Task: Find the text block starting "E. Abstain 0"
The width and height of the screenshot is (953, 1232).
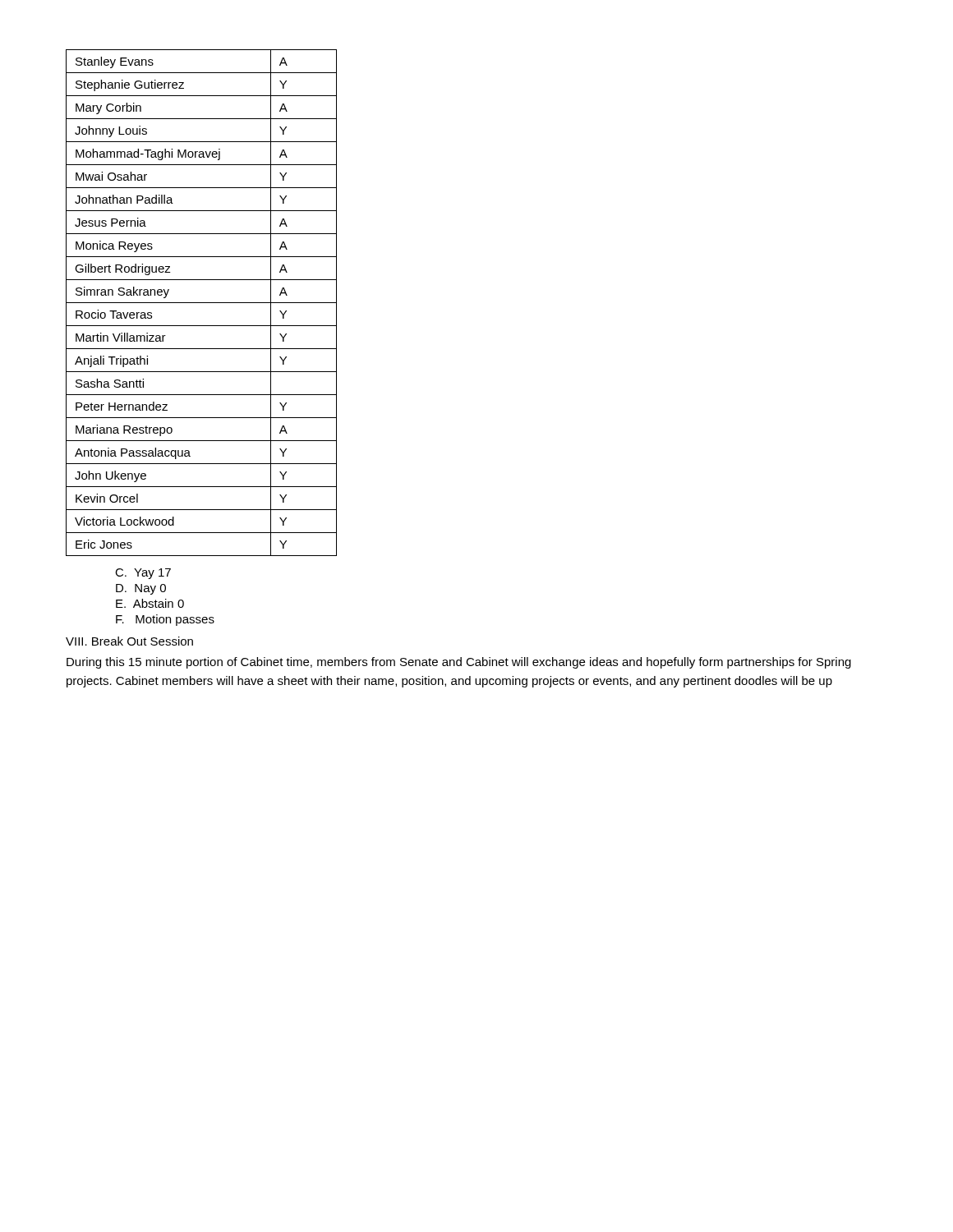Action: pos(150,603)
